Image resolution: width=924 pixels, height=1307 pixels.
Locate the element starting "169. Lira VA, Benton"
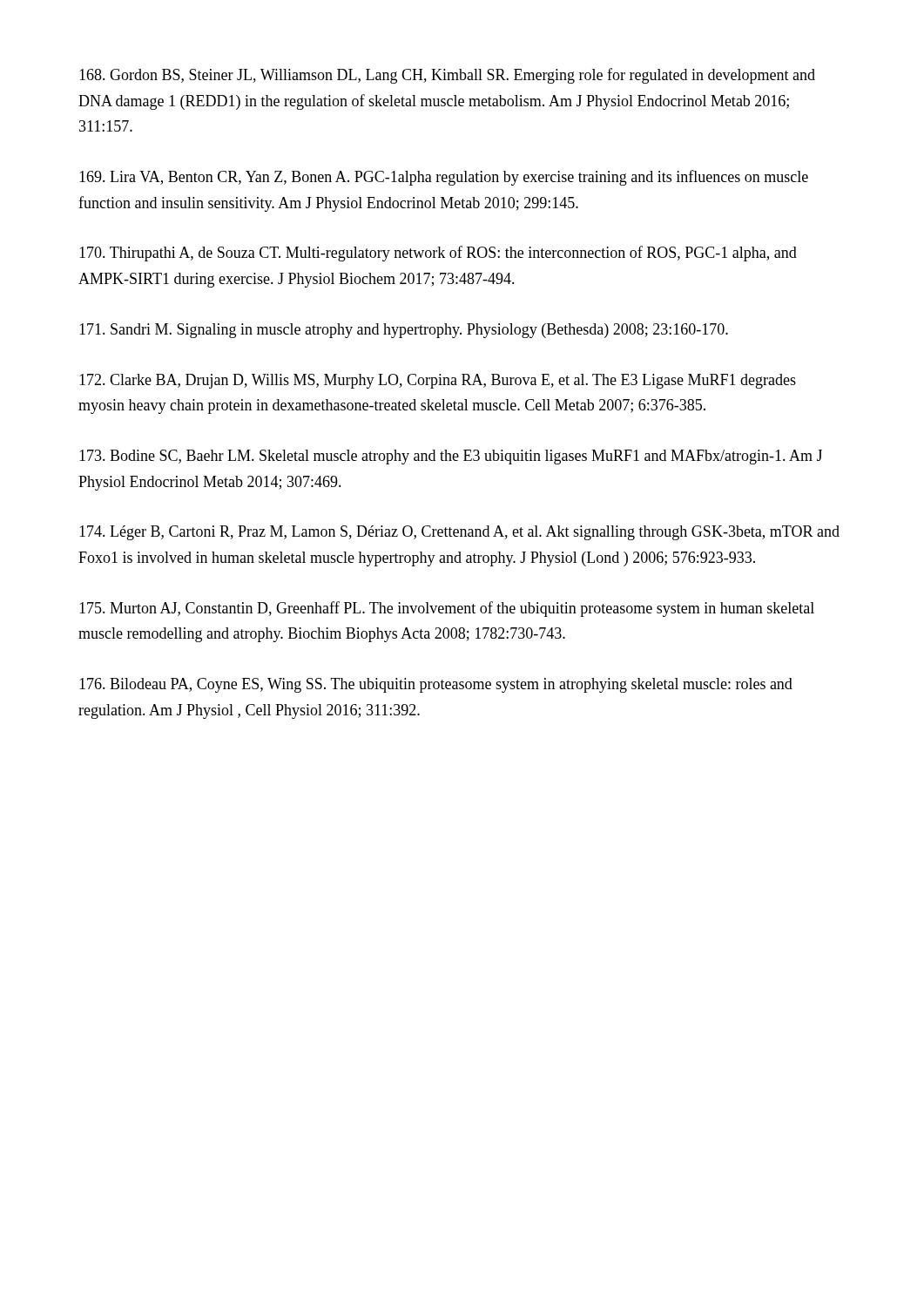pos(443,190)
